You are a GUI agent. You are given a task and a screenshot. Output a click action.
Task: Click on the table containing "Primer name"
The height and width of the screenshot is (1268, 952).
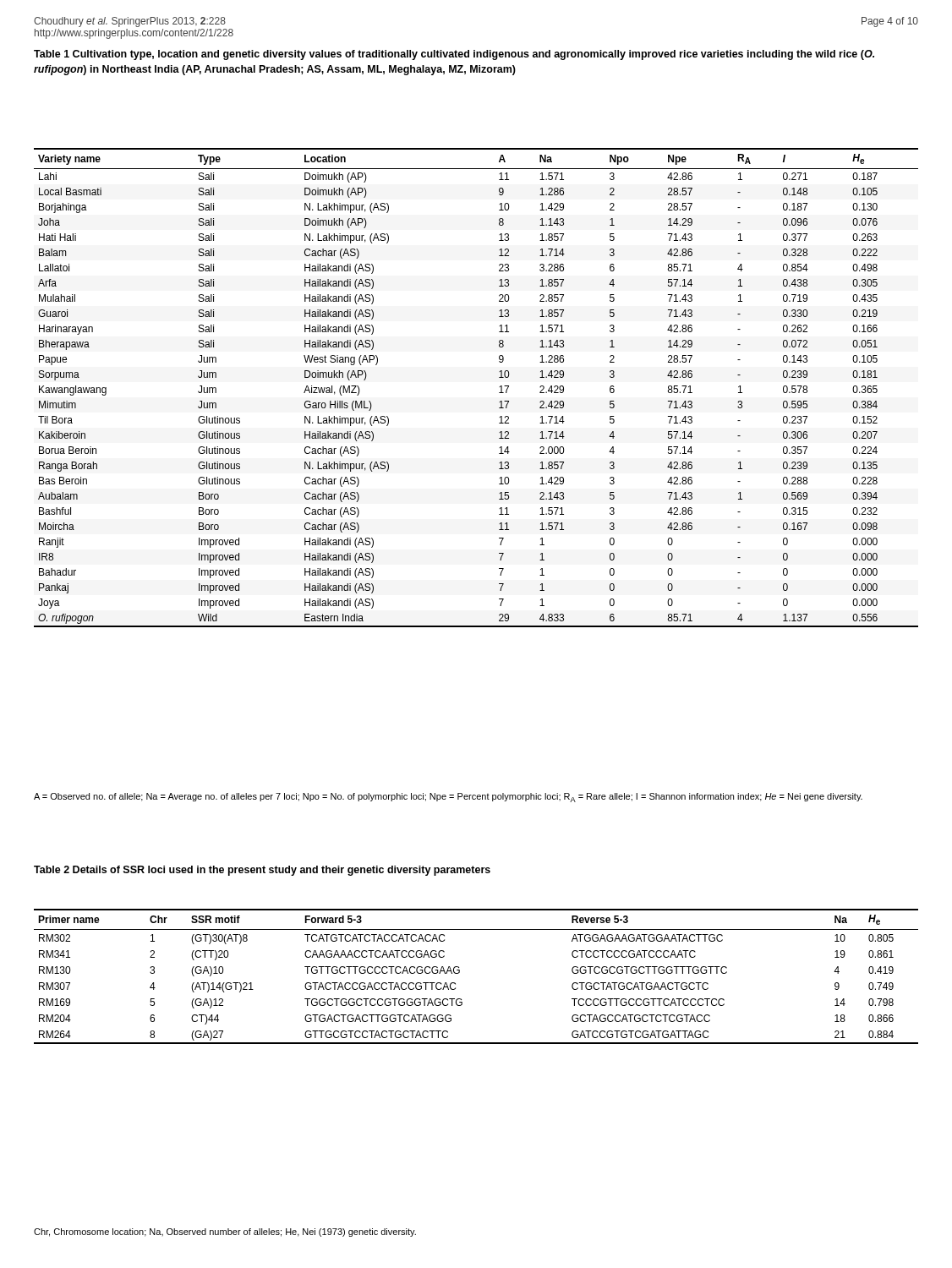tap(476, 977)
